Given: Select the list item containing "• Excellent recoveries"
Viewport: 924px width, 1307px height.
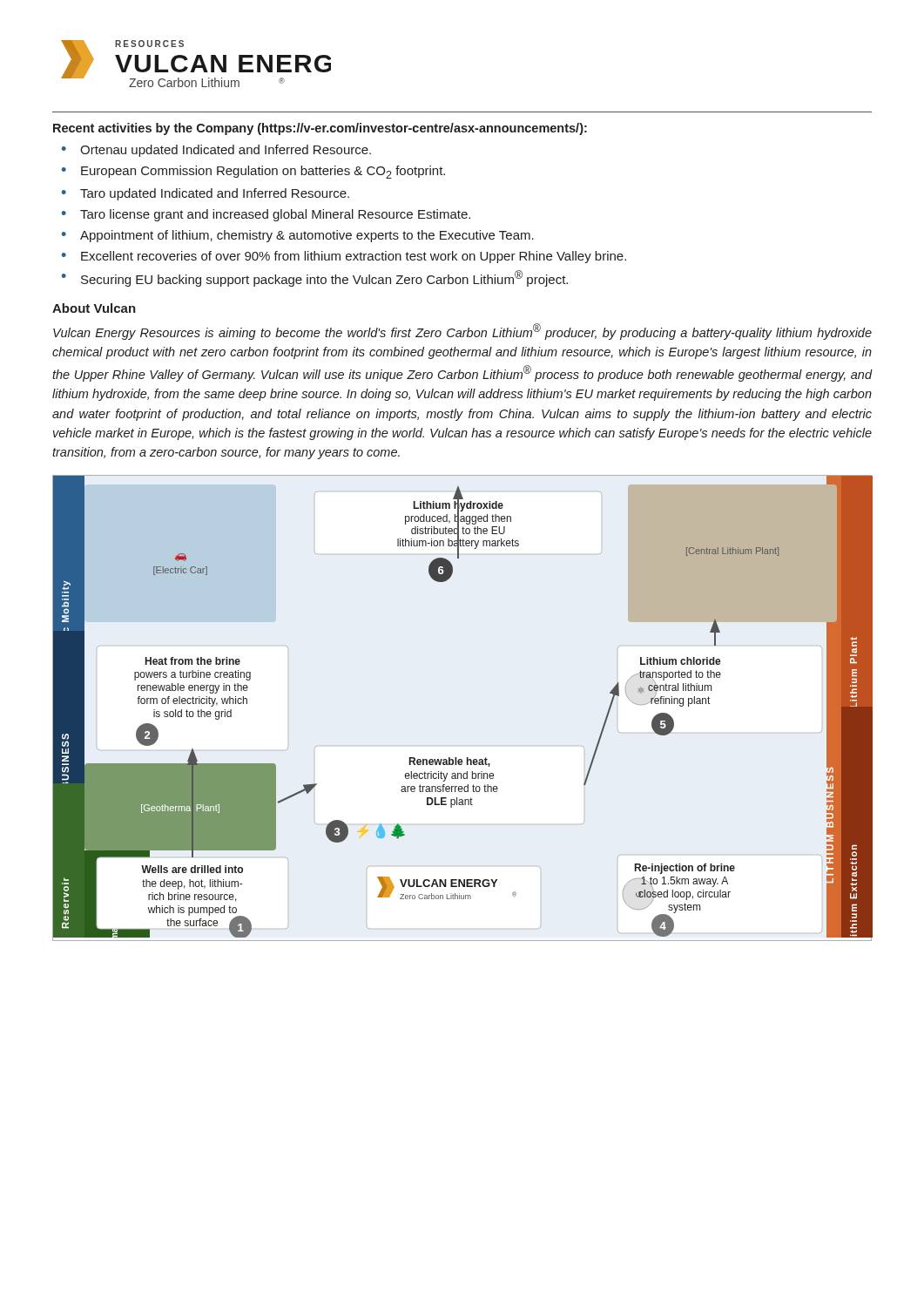Looking at the screenshot, I should click(x=344, y=257).
